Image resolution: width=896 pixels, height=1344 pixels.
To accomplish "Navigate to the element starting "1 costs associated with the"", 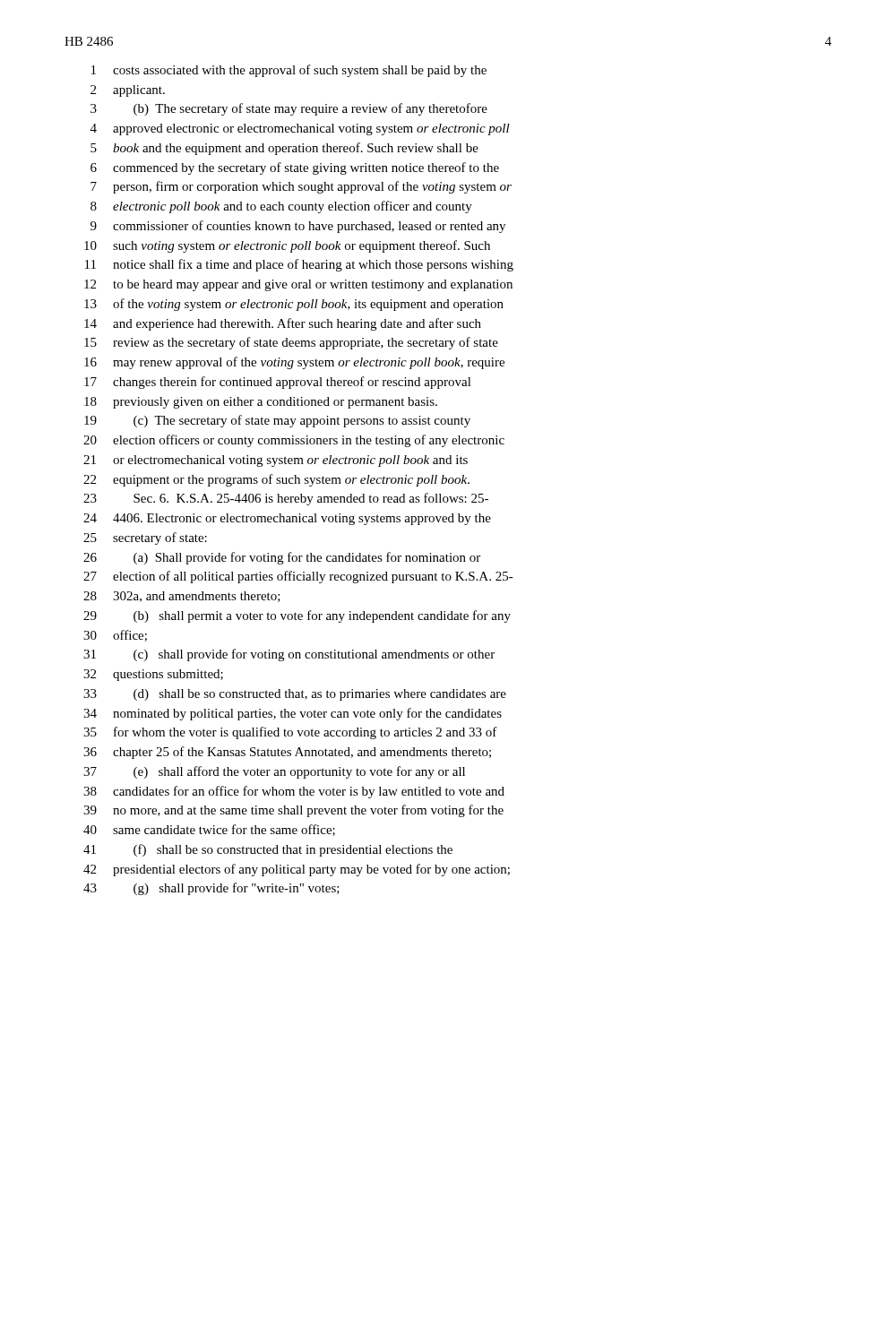I will click(448, 80).
